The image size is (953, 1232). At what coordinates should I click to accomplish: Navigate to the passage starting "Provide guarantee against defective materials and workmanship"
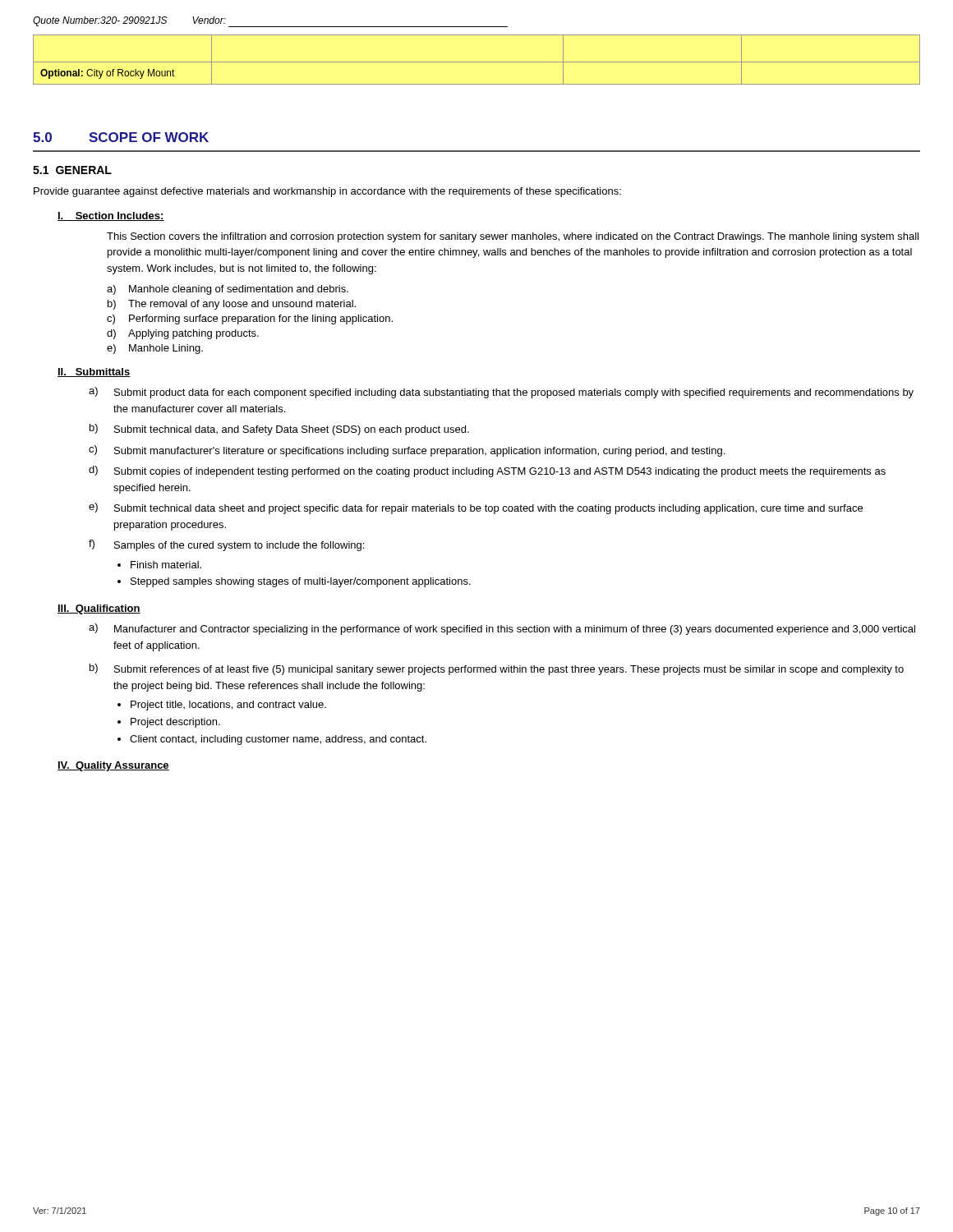click(327, 191)
